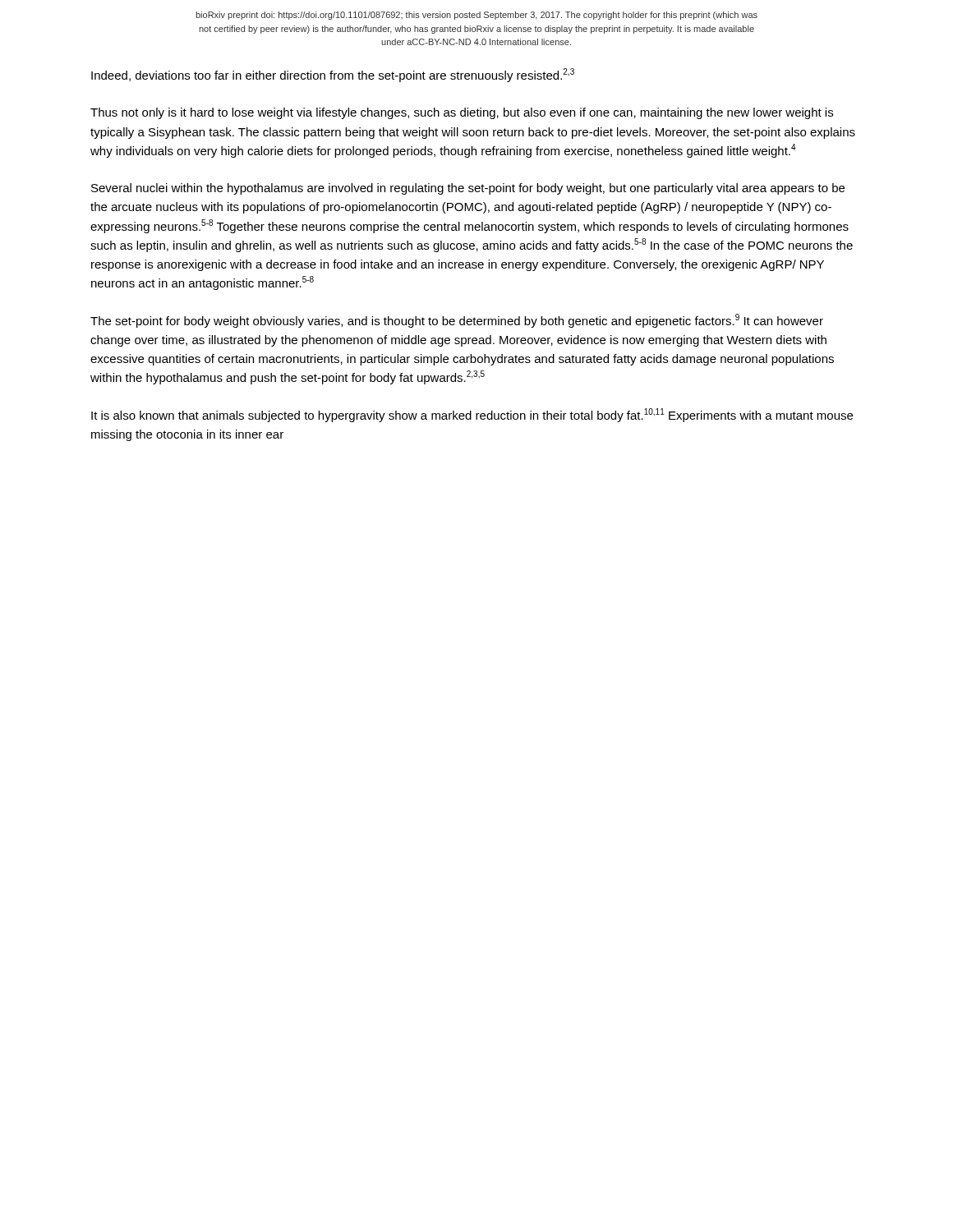Click the passage that begins "Several nuclei within the hypothalamus are involved"
The image size is (953, 1232).
coord(472,235)
